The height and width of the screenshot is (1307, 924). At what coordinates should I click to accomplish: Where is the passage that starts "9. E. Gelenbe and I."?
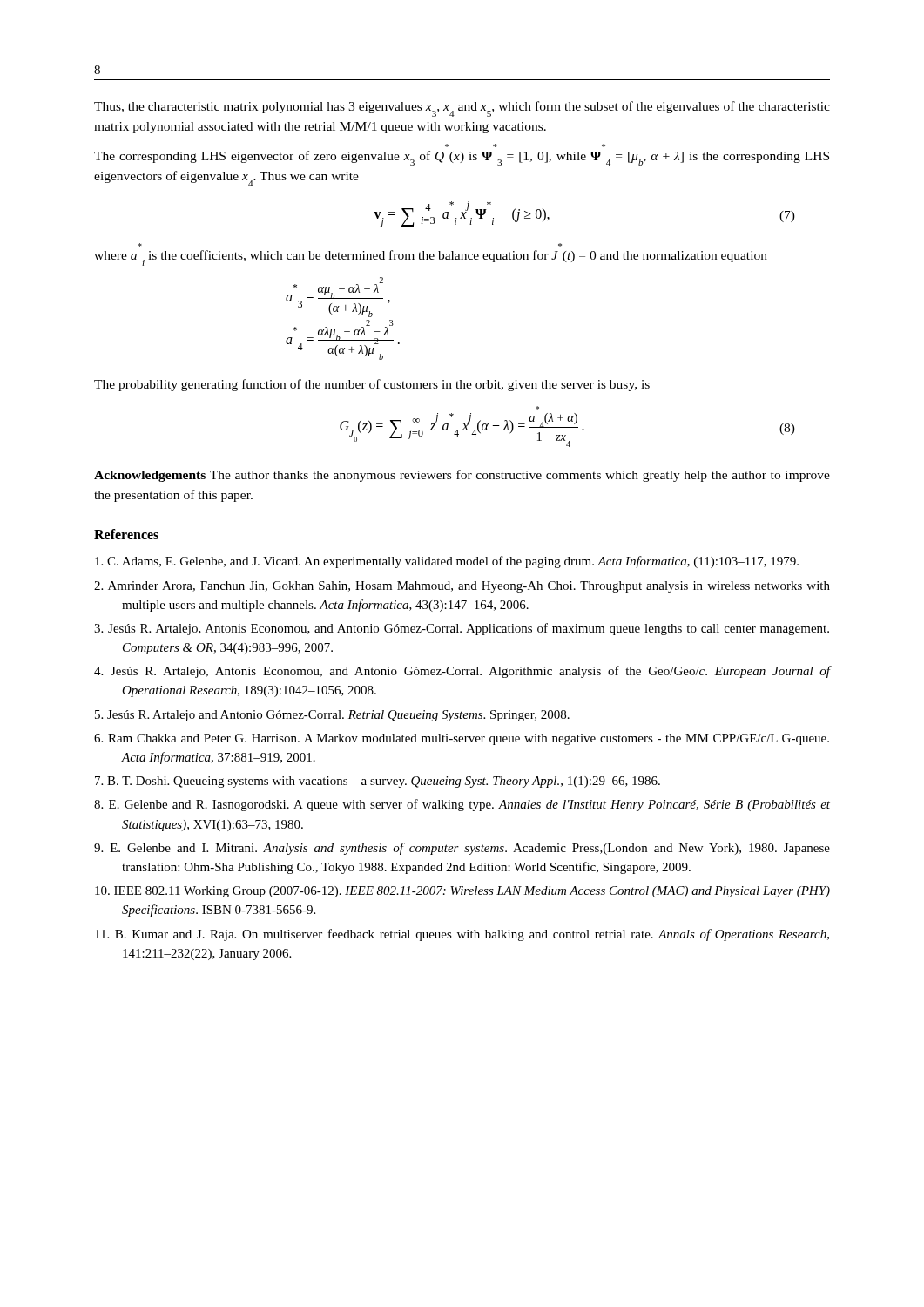462,857
